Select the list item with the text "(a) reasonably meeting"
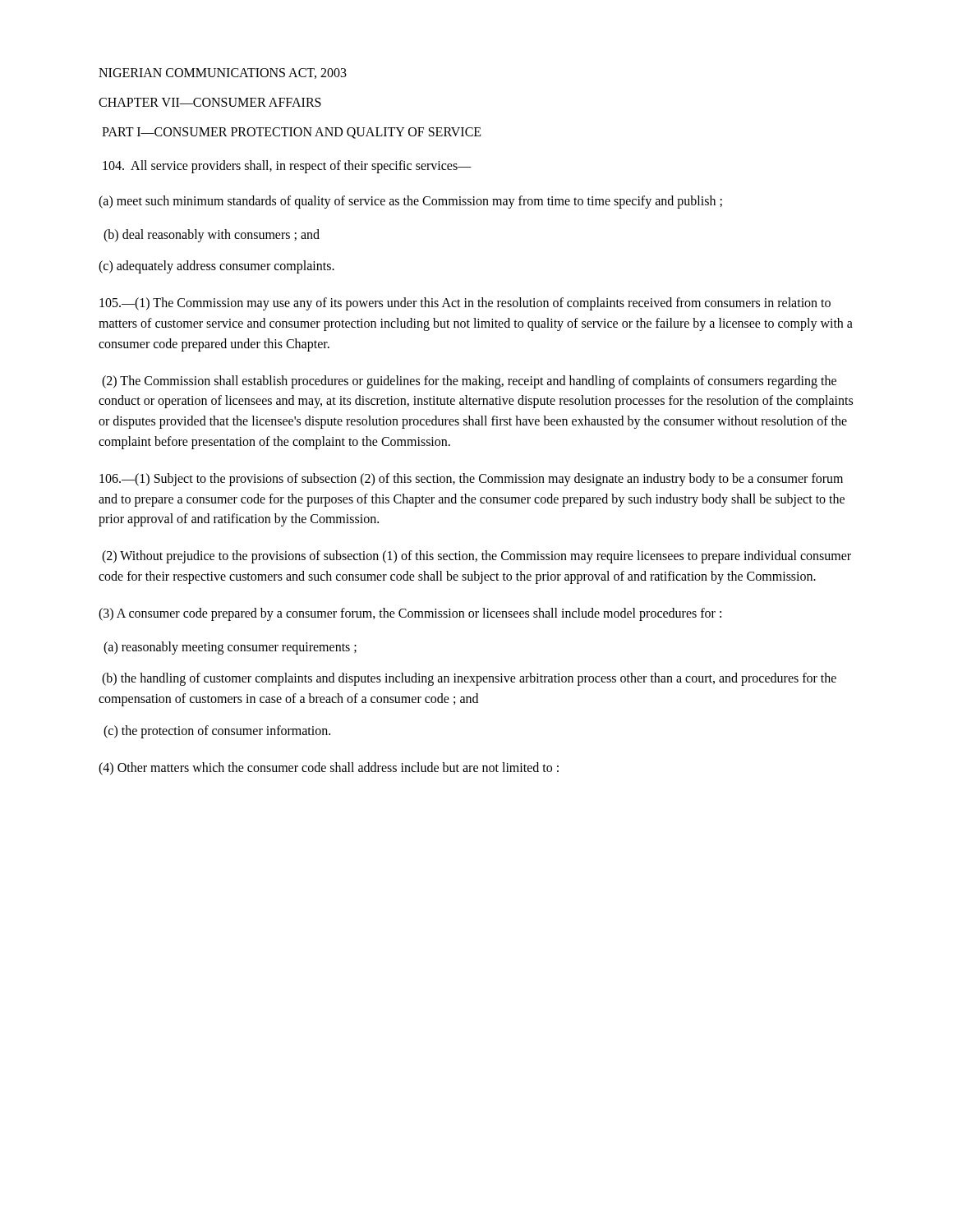The image size is (953, 1232). click(x=229, y=646)
